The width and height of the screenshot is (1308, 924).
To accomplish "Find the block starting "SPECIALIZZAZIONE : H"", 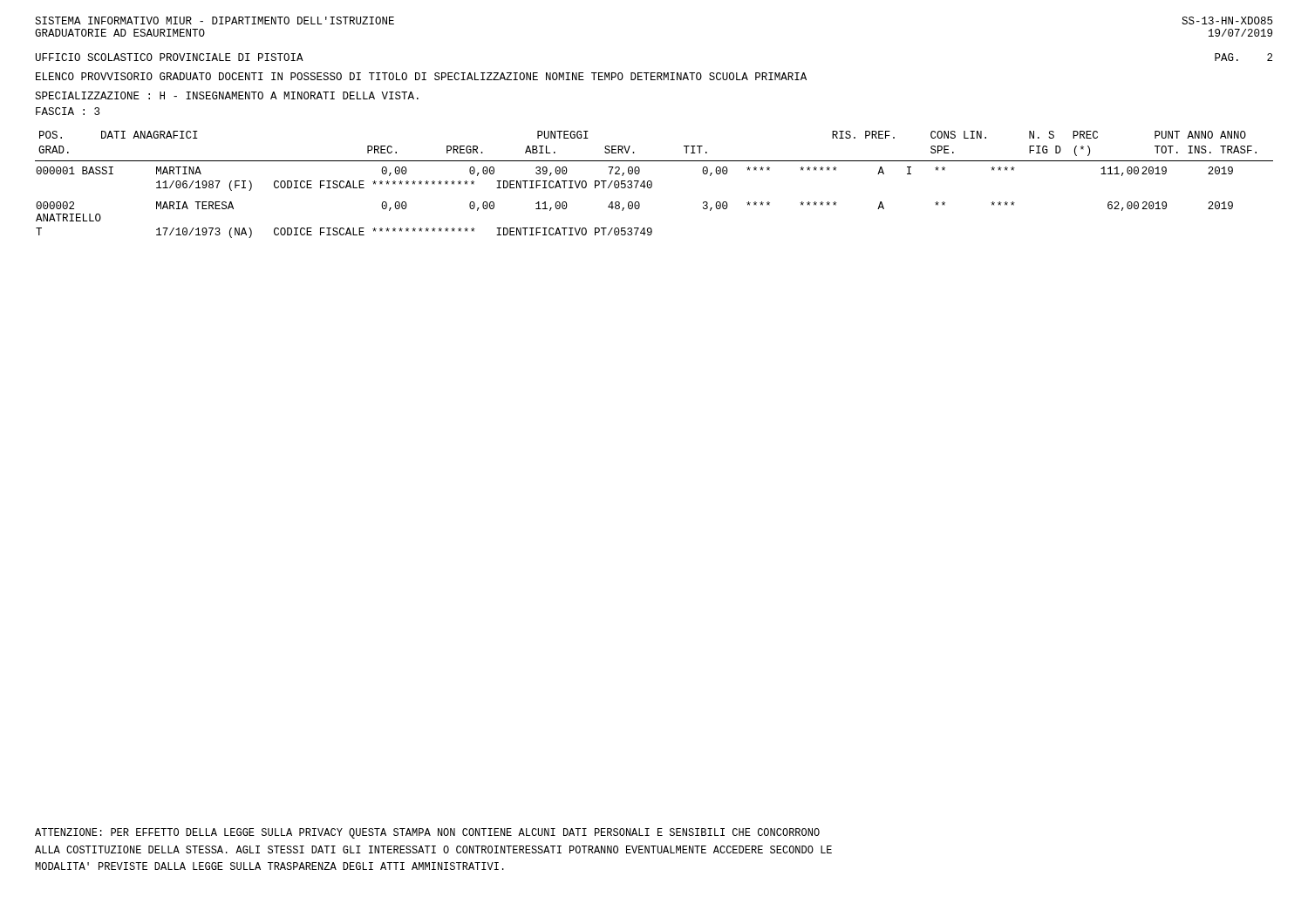I will coord(228,97).
